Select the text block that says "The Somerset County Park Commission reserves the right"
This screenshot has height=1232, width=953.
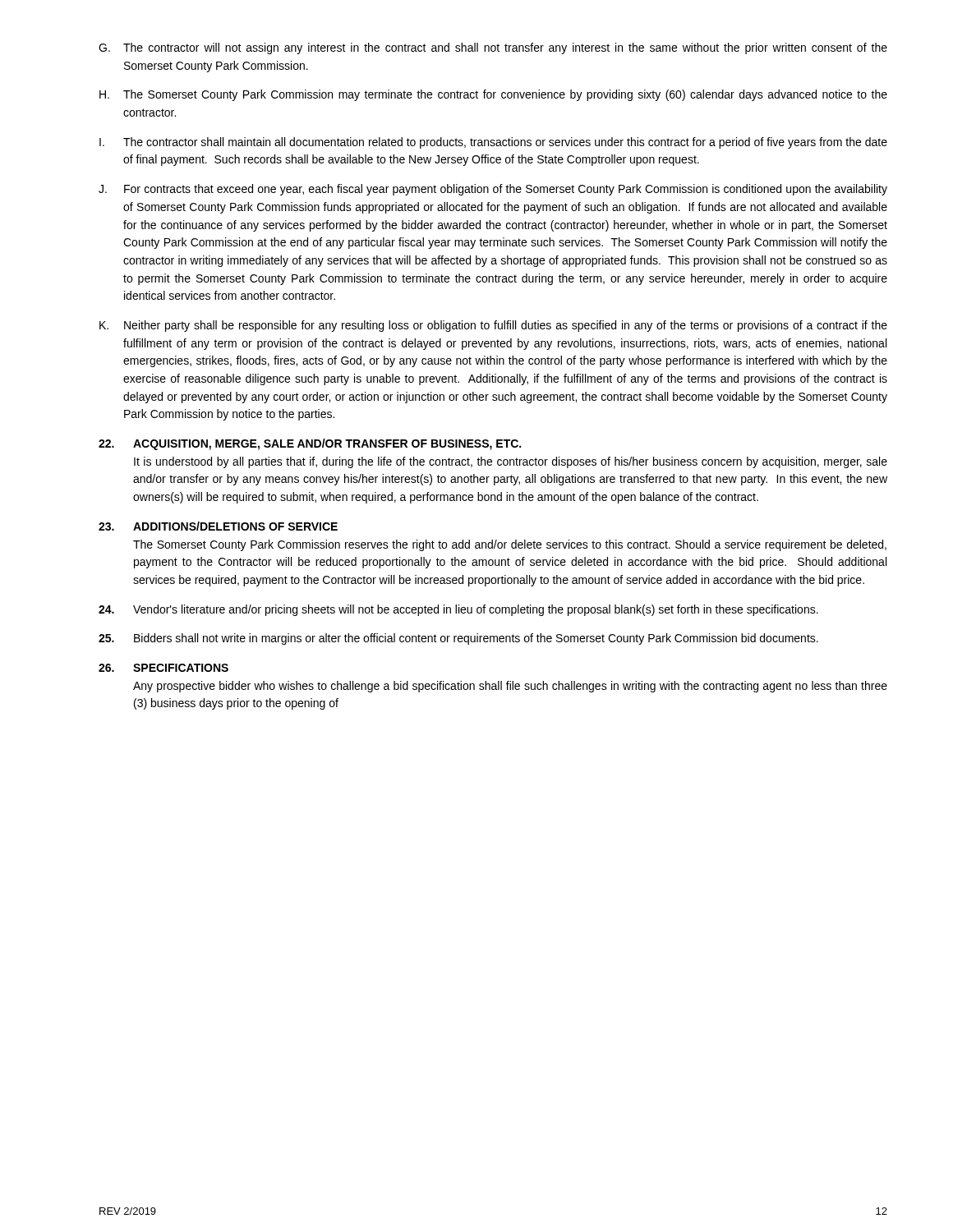510,562
